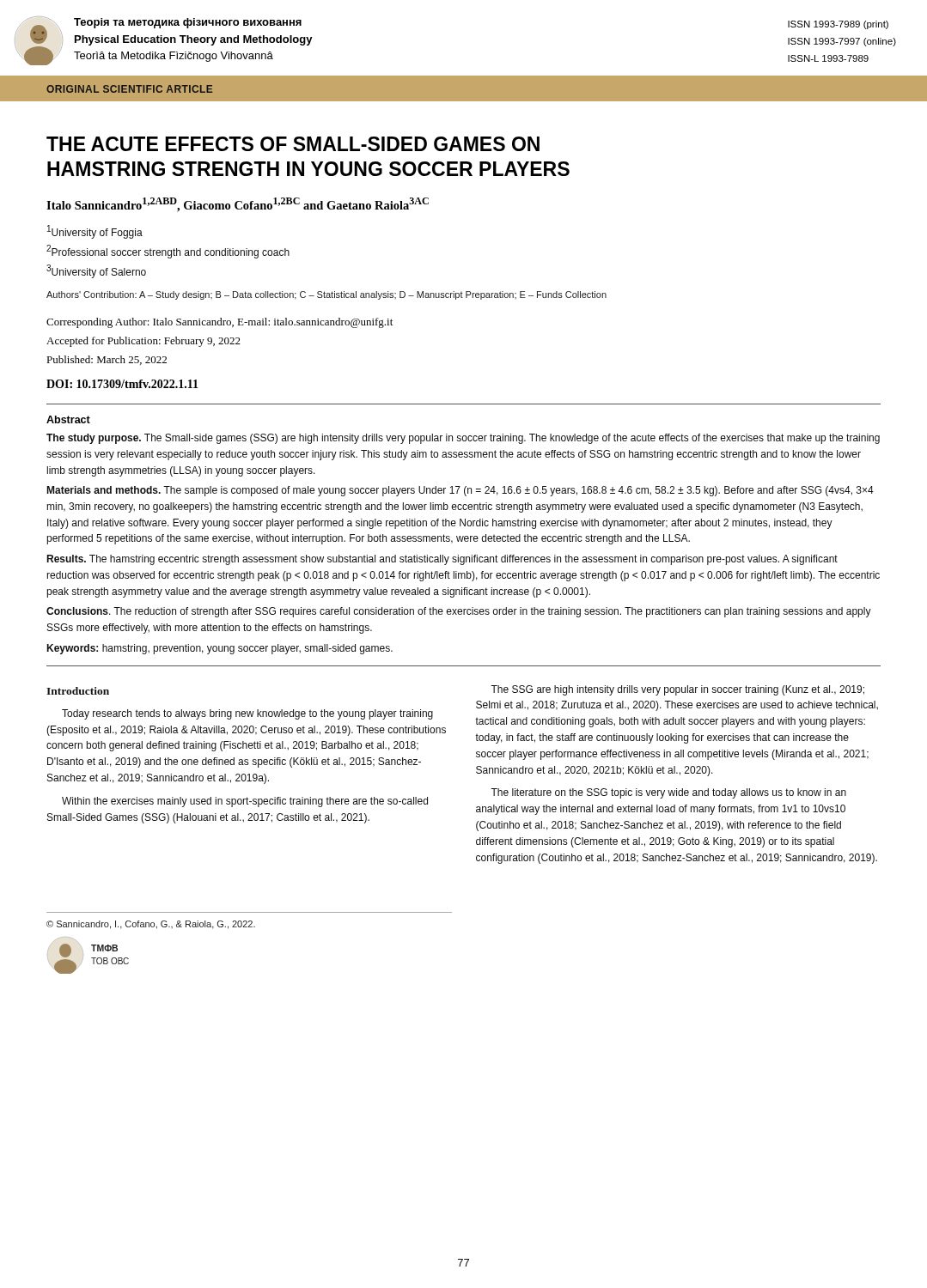Point to the element starting "ORIGINAL SCIENTIFIC ARTICLE"

pyautogui.click(x=130, y=90)
